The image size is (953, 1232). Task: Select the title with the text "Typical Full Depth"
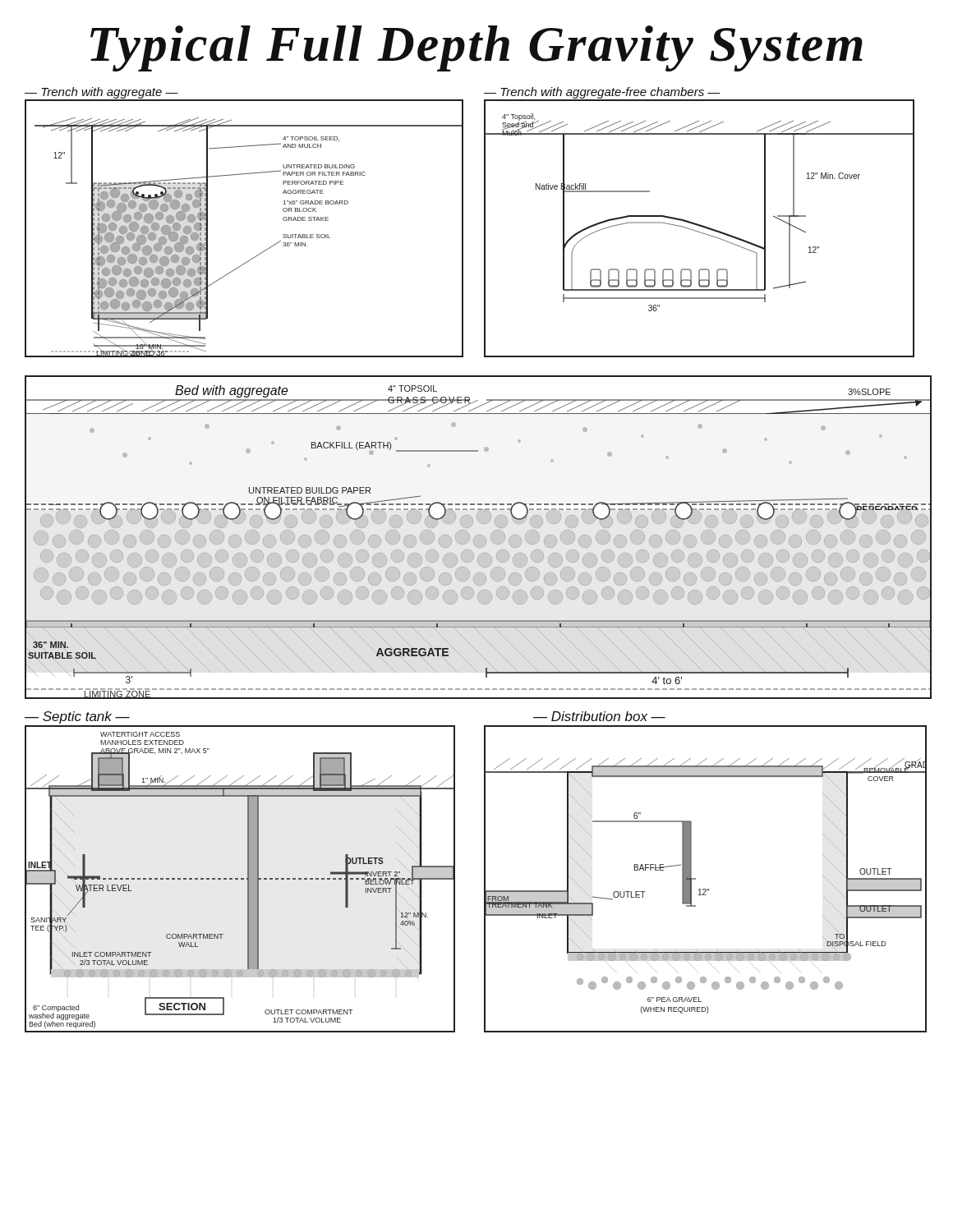click(x=476, y=44)
